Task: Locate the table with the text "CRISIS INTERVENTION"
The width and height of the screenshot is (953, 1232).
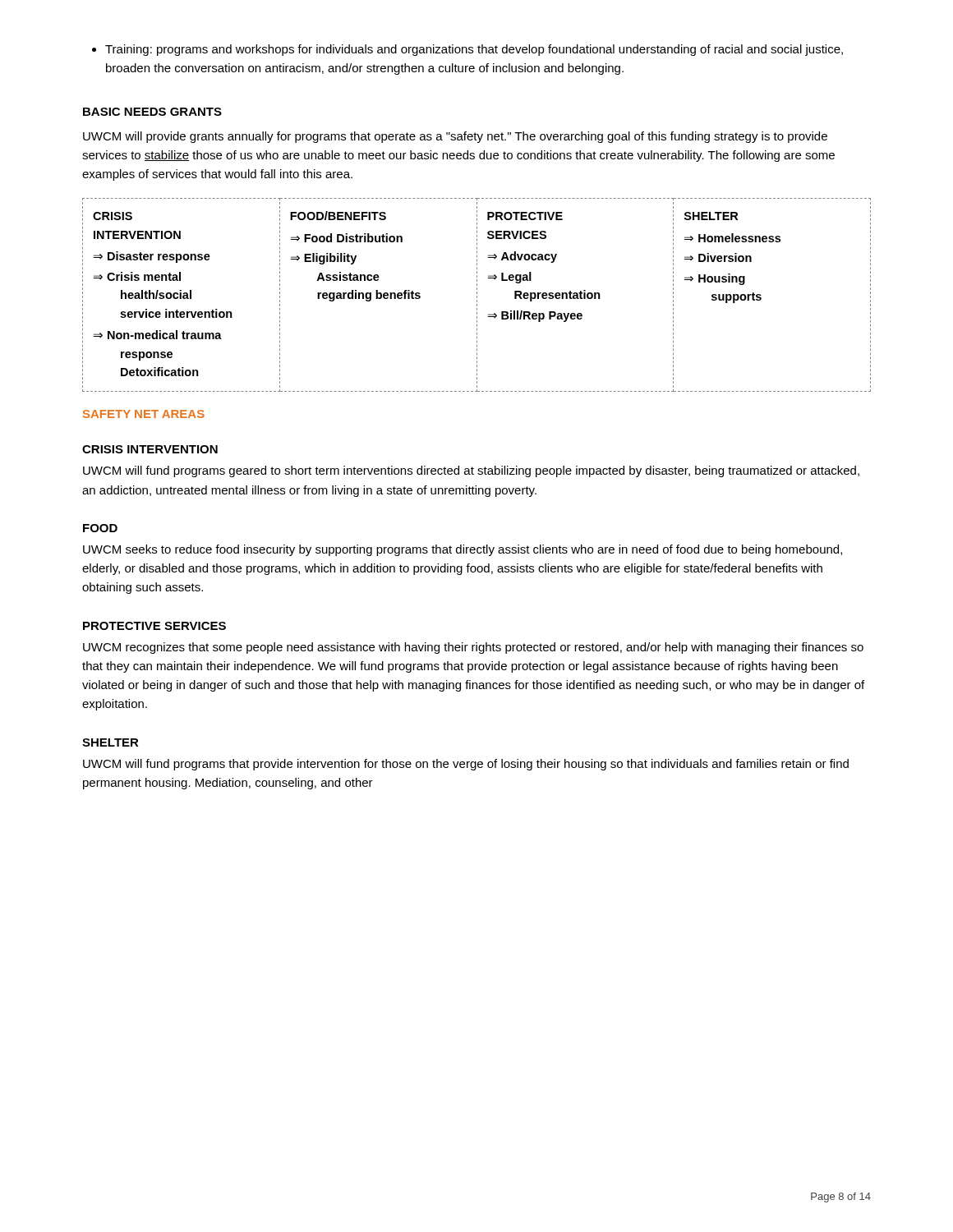Action: (x=476, y=295)
